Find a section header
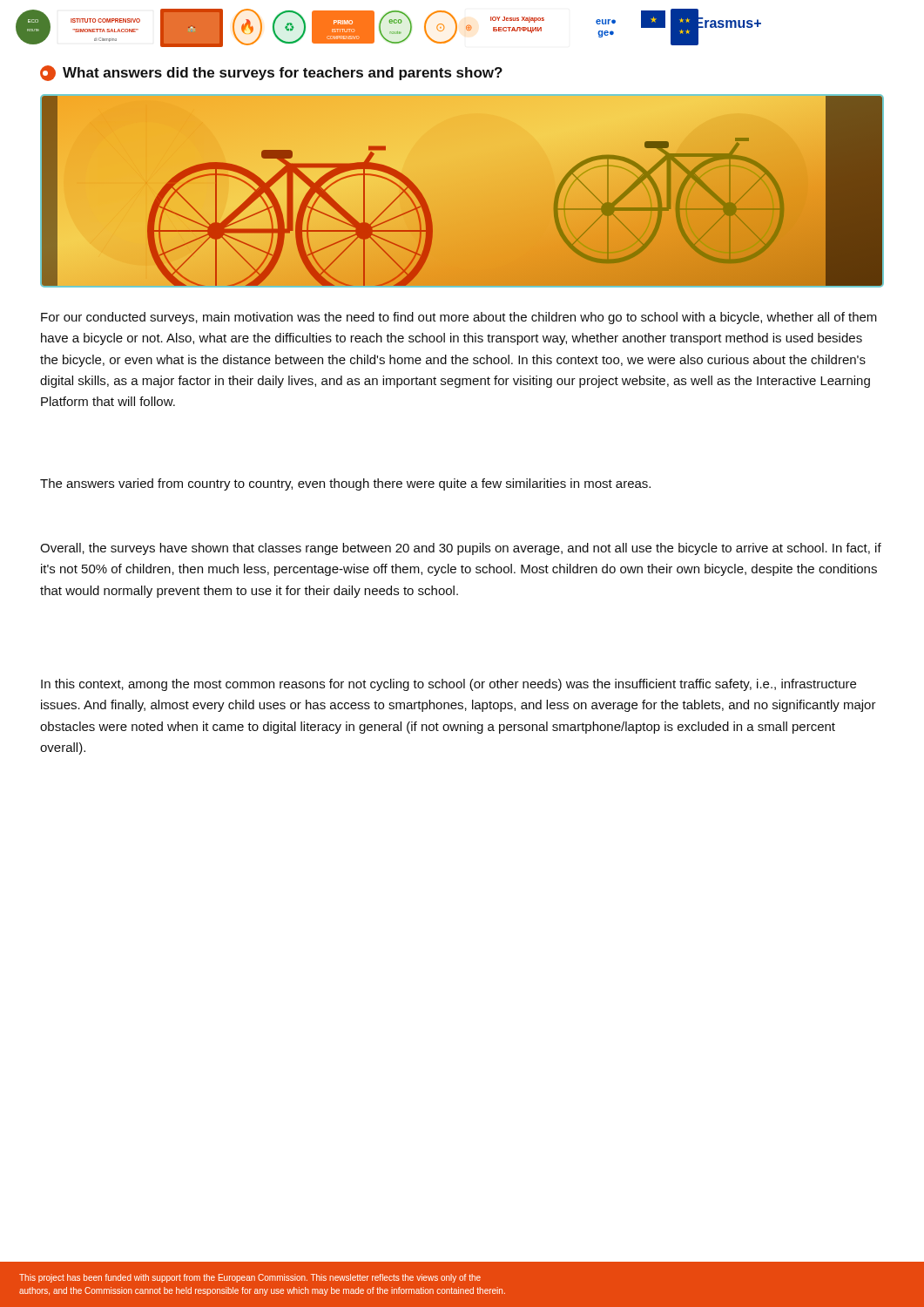The width and height of the screenshot is (924, 1307). pyautogui.click(x=271, y=73)
